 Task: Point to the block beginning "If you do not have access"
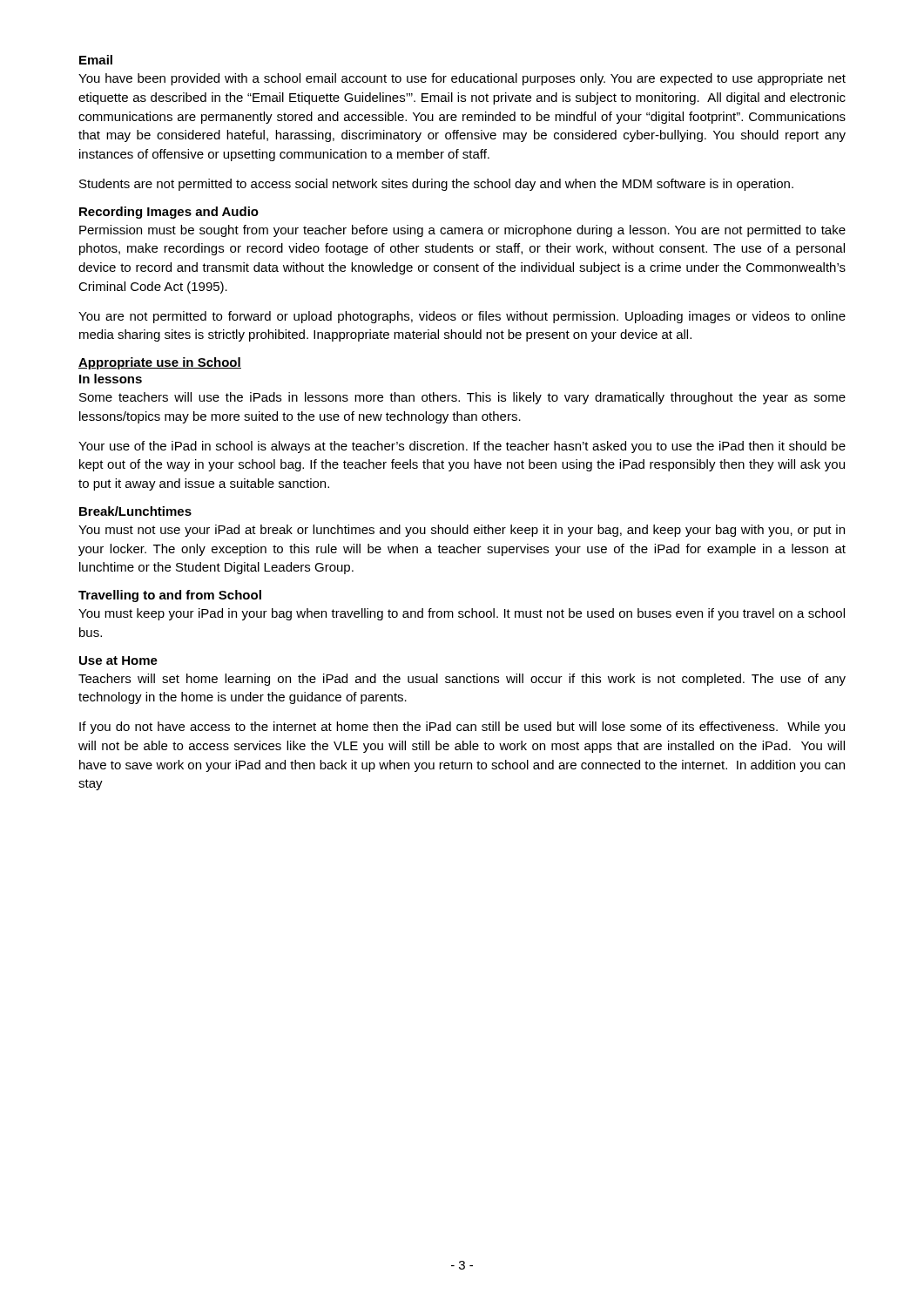(462, 755)
